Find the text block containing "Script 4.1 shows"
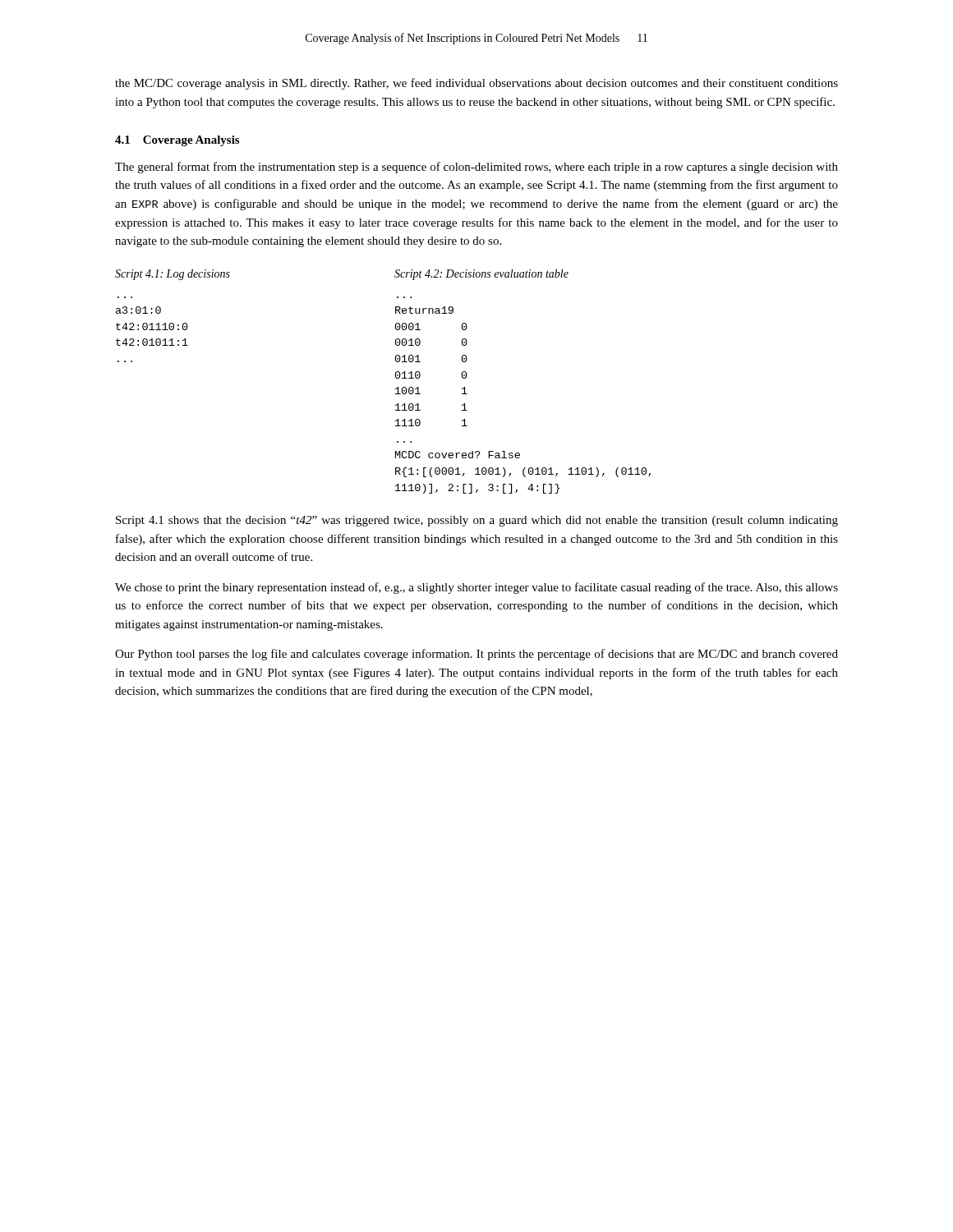Image resolution: width=953 pixels, height=1232 pixels. (476, 538)
